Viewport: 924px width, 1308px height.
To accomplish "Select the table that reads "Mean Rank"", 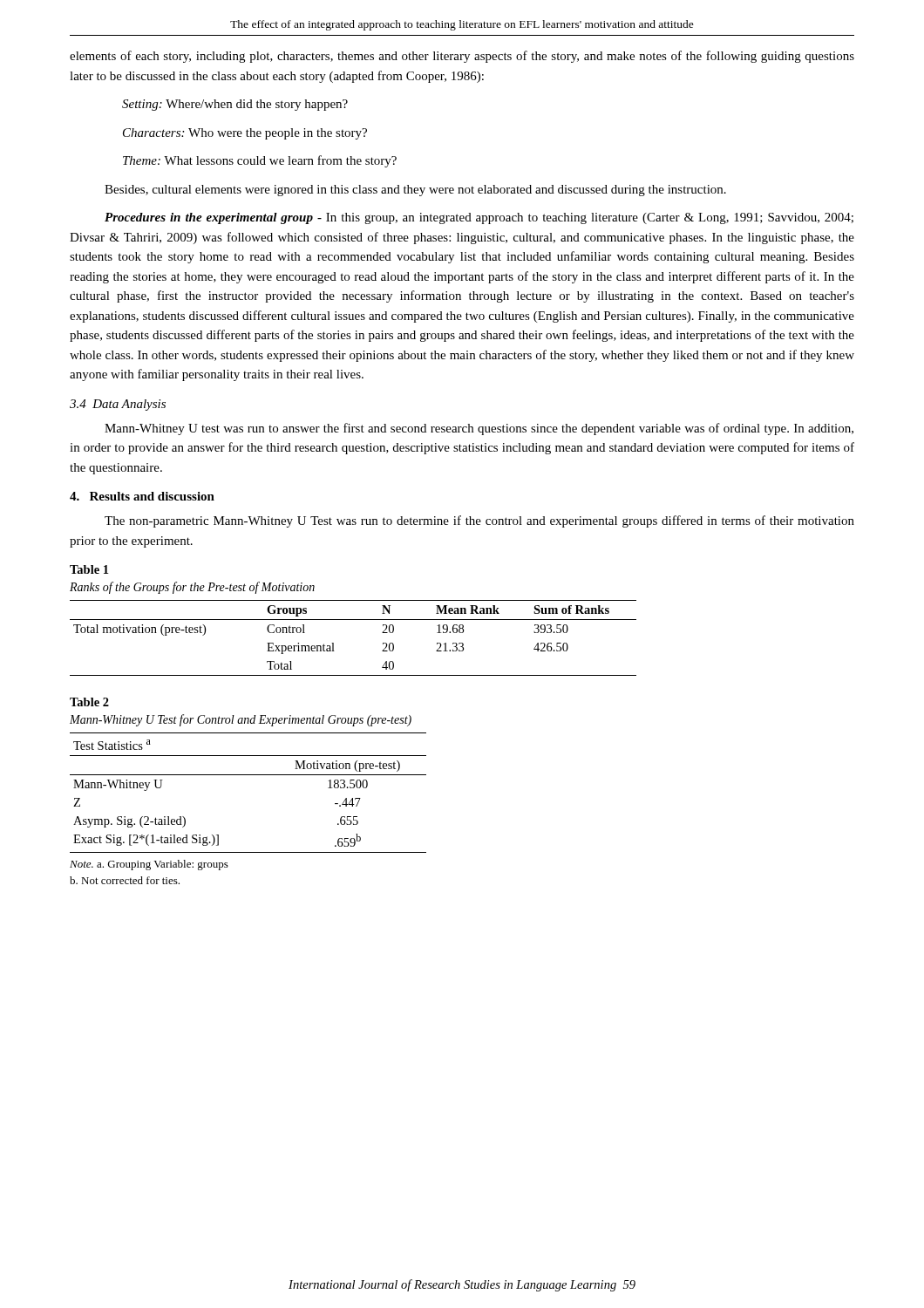I will (x=462, y=638).
